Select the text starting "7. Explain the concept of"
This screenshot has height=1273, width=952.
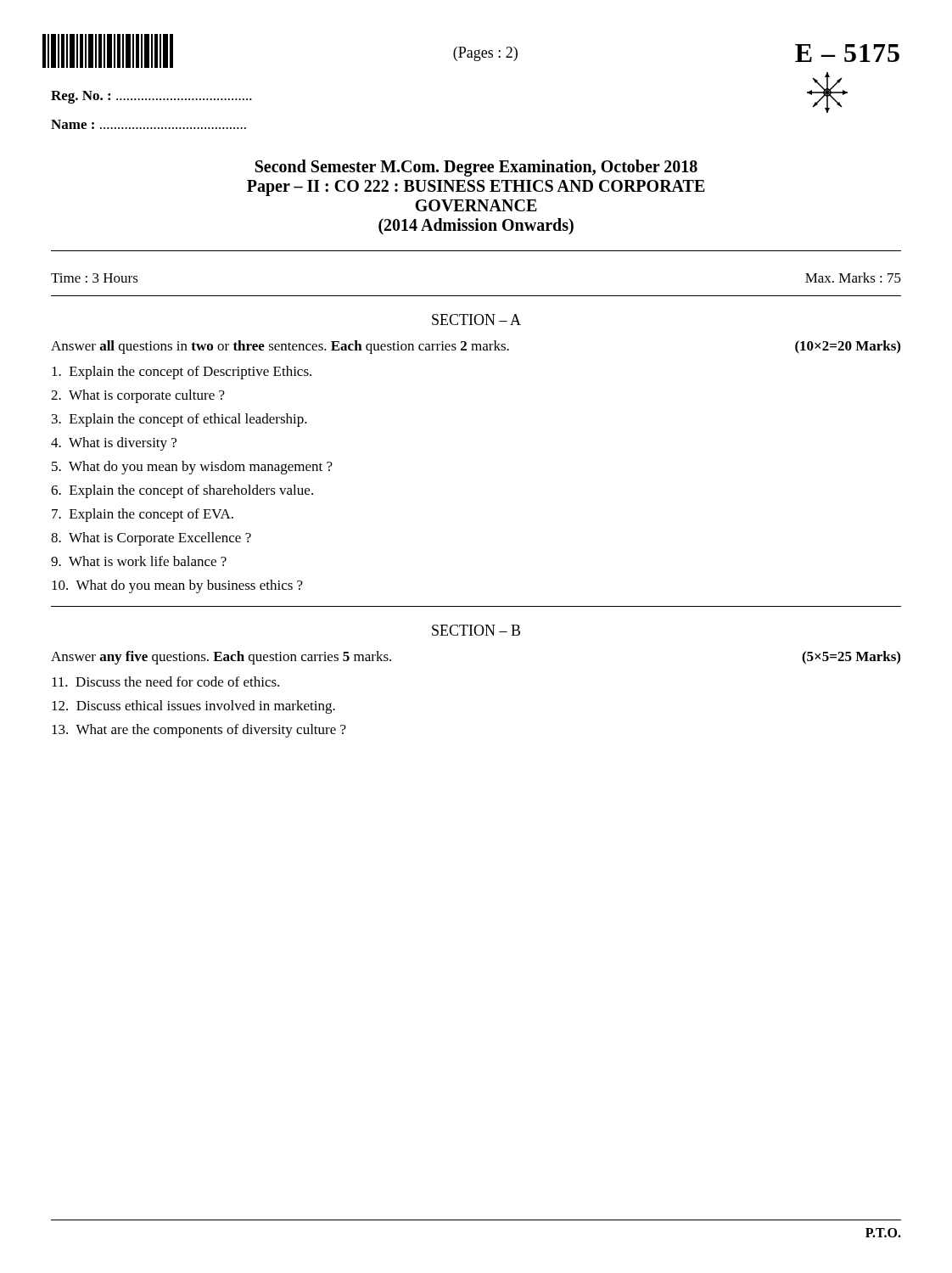point(143,514)
